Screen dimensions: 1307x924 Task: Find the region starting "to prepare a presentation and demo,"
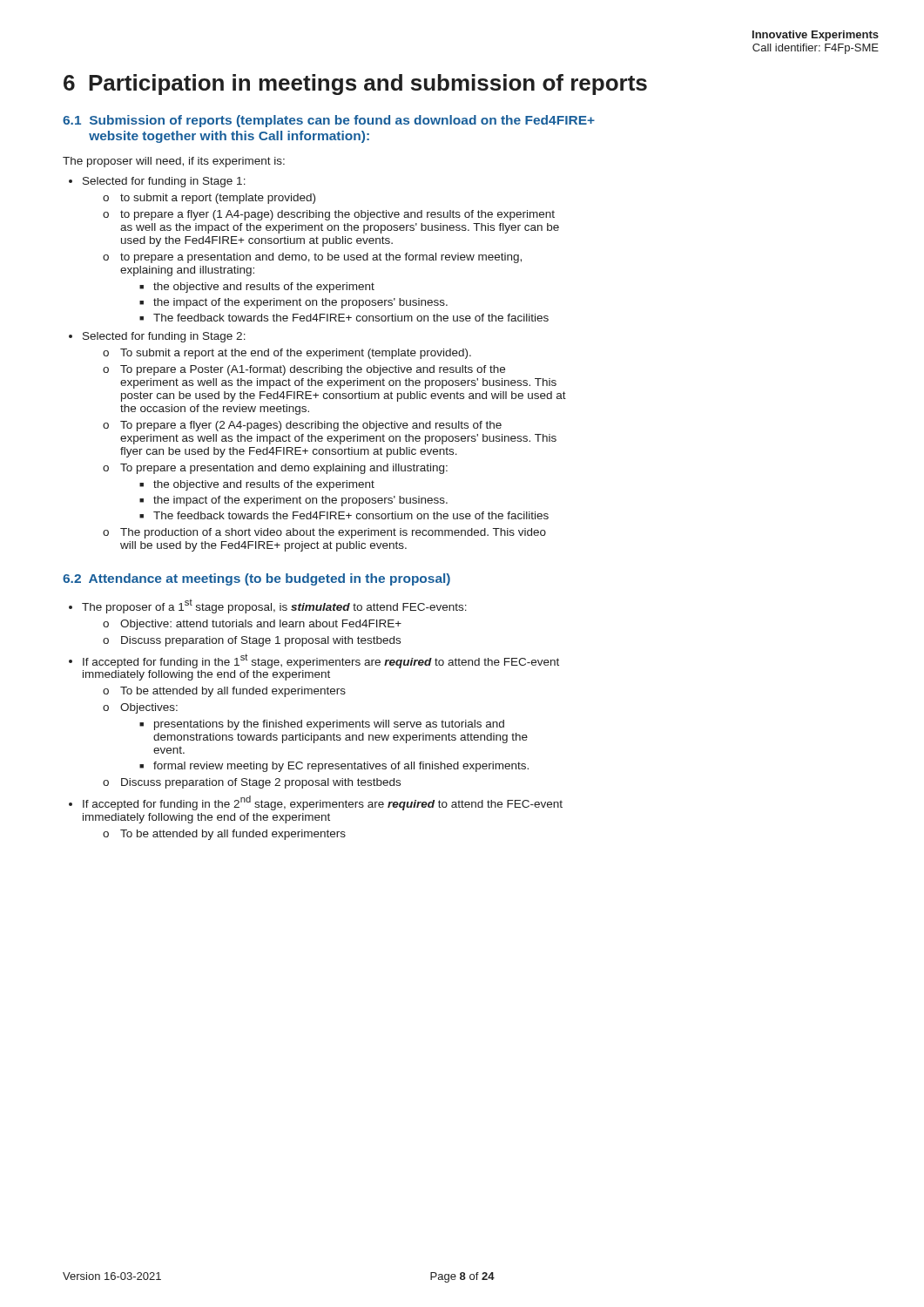tap(321, 258)
